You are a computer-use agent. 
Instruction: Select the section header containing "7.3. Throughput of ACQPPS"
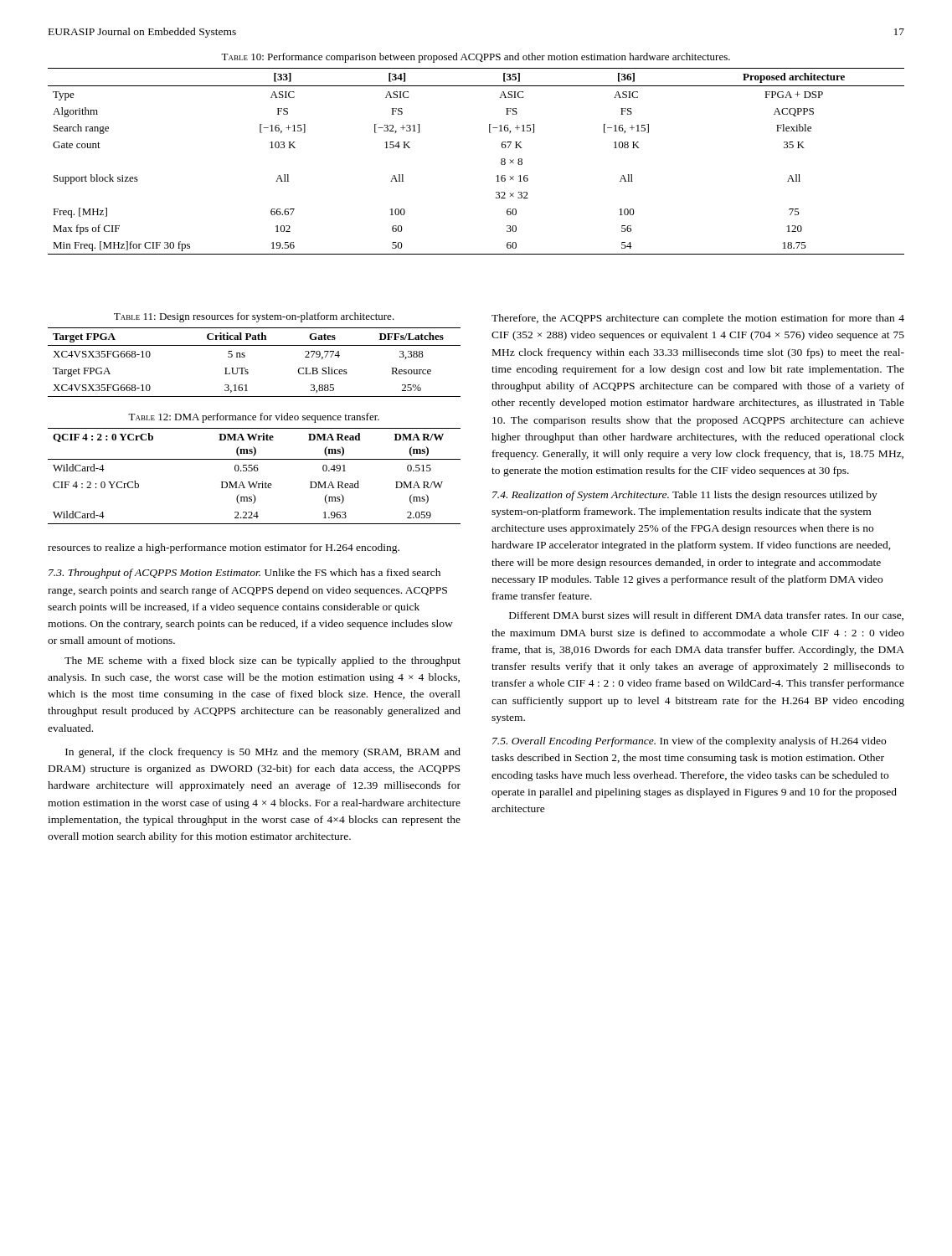[x=250, y=606]
